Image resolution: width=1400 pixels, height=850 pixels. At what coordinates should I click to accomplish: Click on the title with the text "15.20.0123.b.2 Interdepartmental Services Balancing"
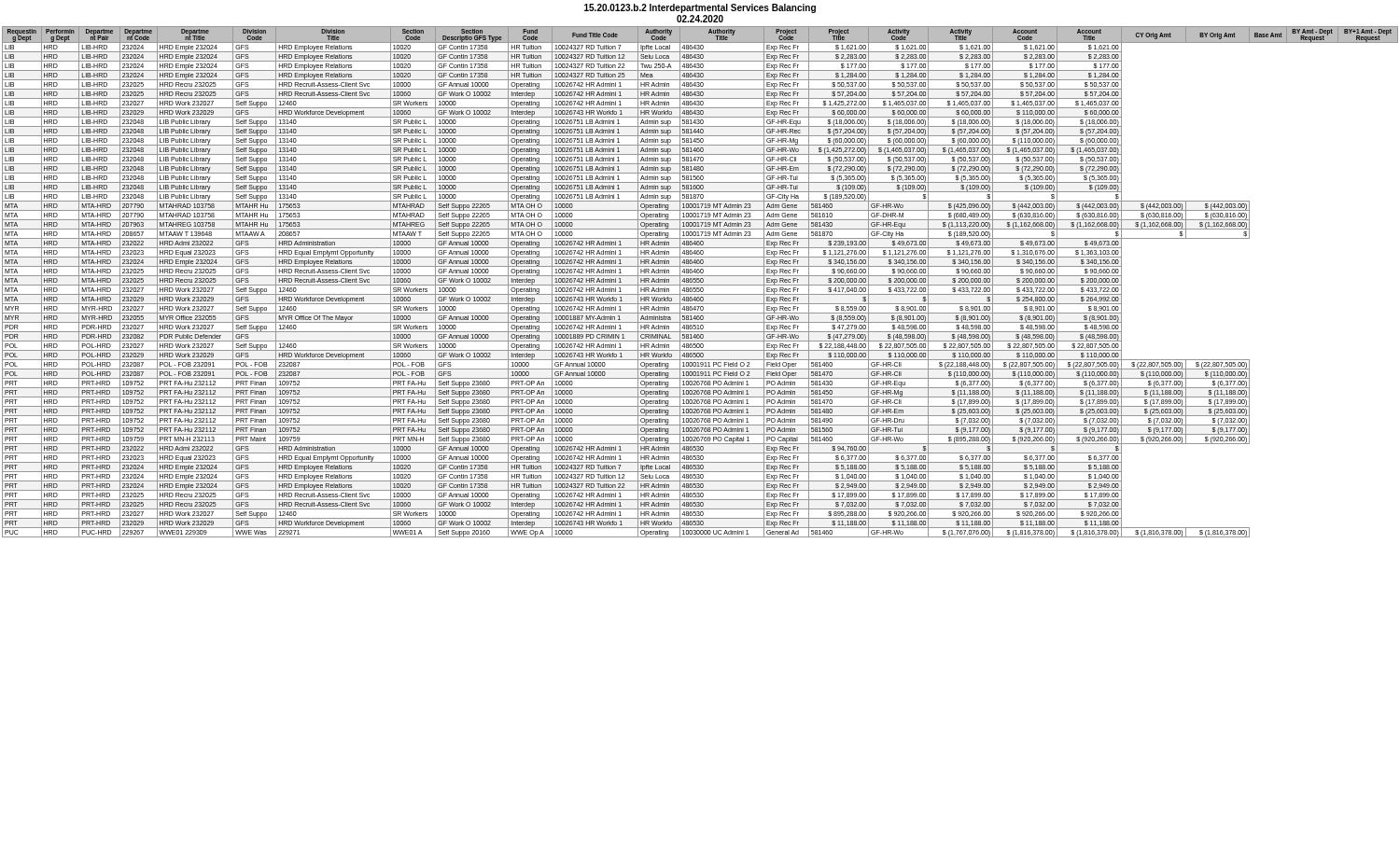700,8
